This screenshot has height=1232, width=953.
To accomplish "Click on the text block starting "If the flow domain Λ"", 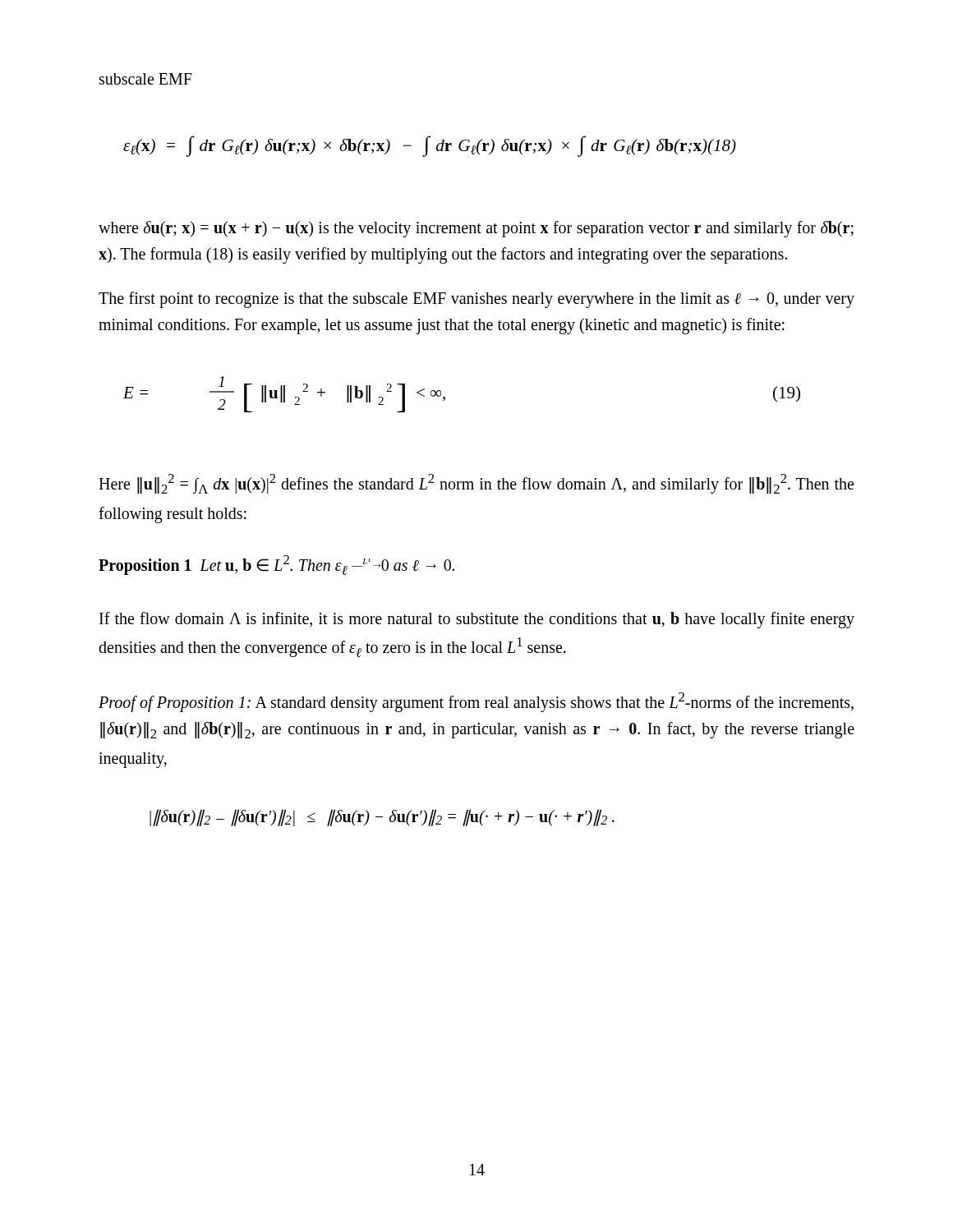I will point(476,634).
